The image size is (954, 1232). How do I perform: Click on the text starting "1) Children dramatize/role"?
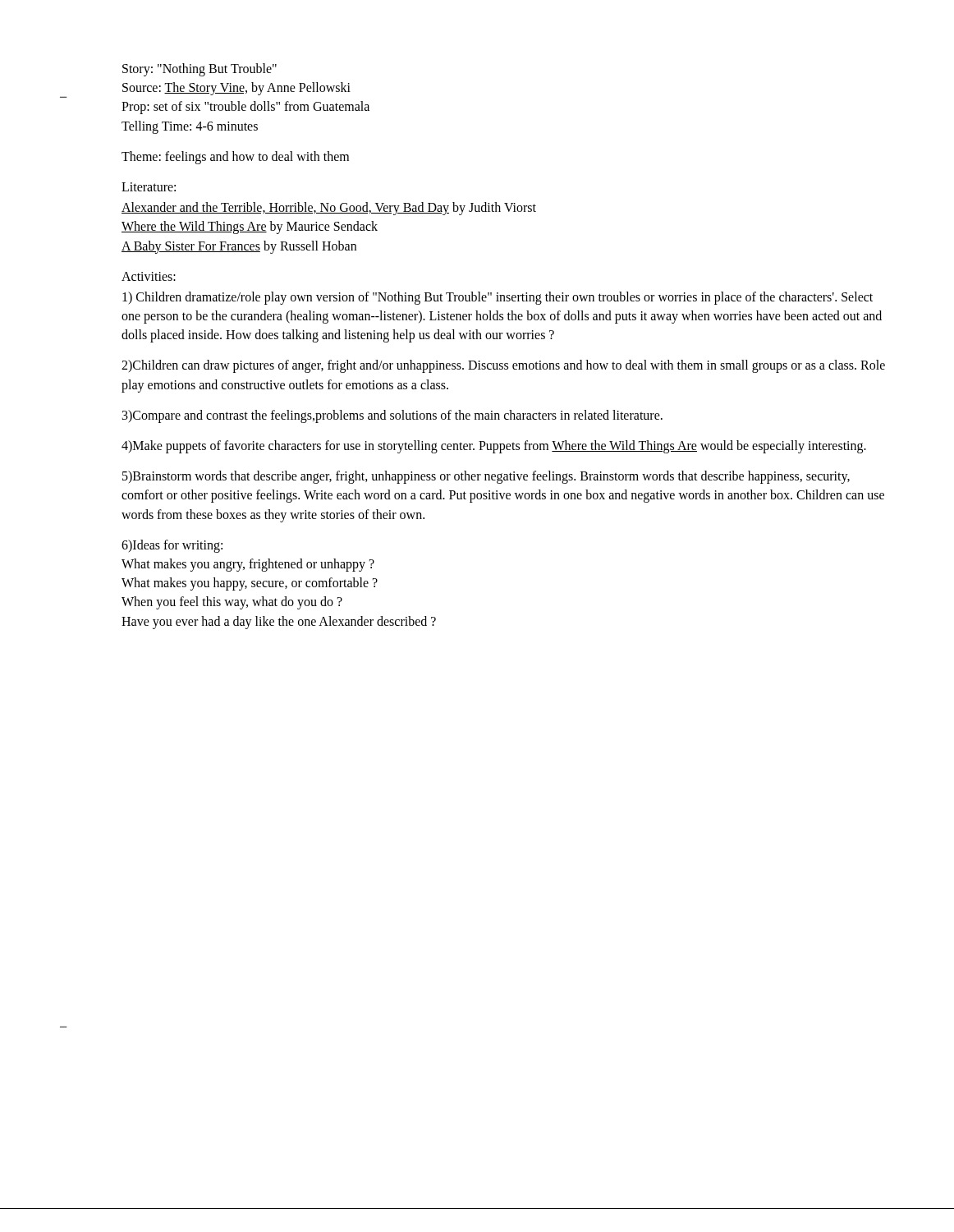502,316
